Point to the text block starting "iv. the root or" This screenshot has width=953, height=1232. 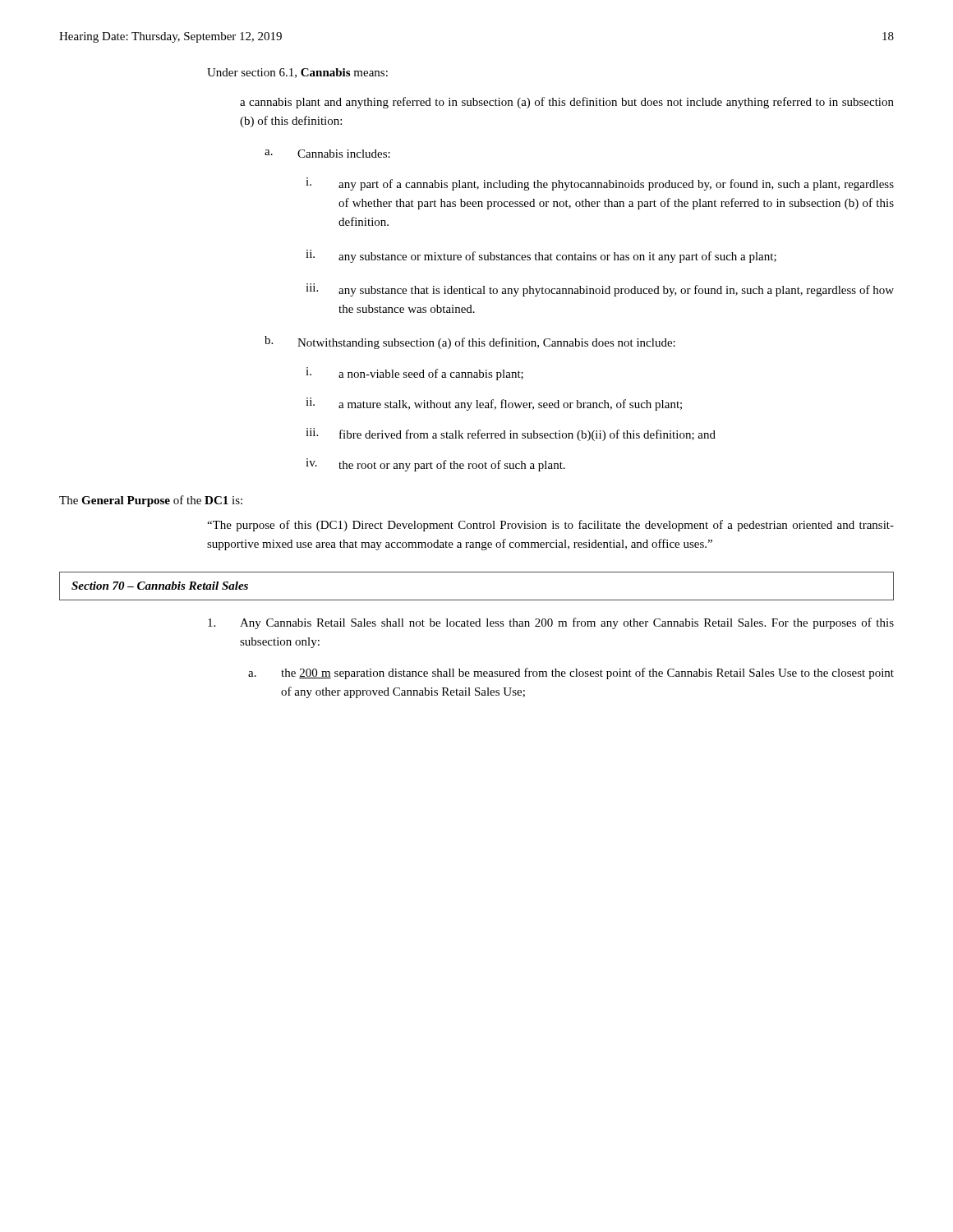click(x=435, y=465)
